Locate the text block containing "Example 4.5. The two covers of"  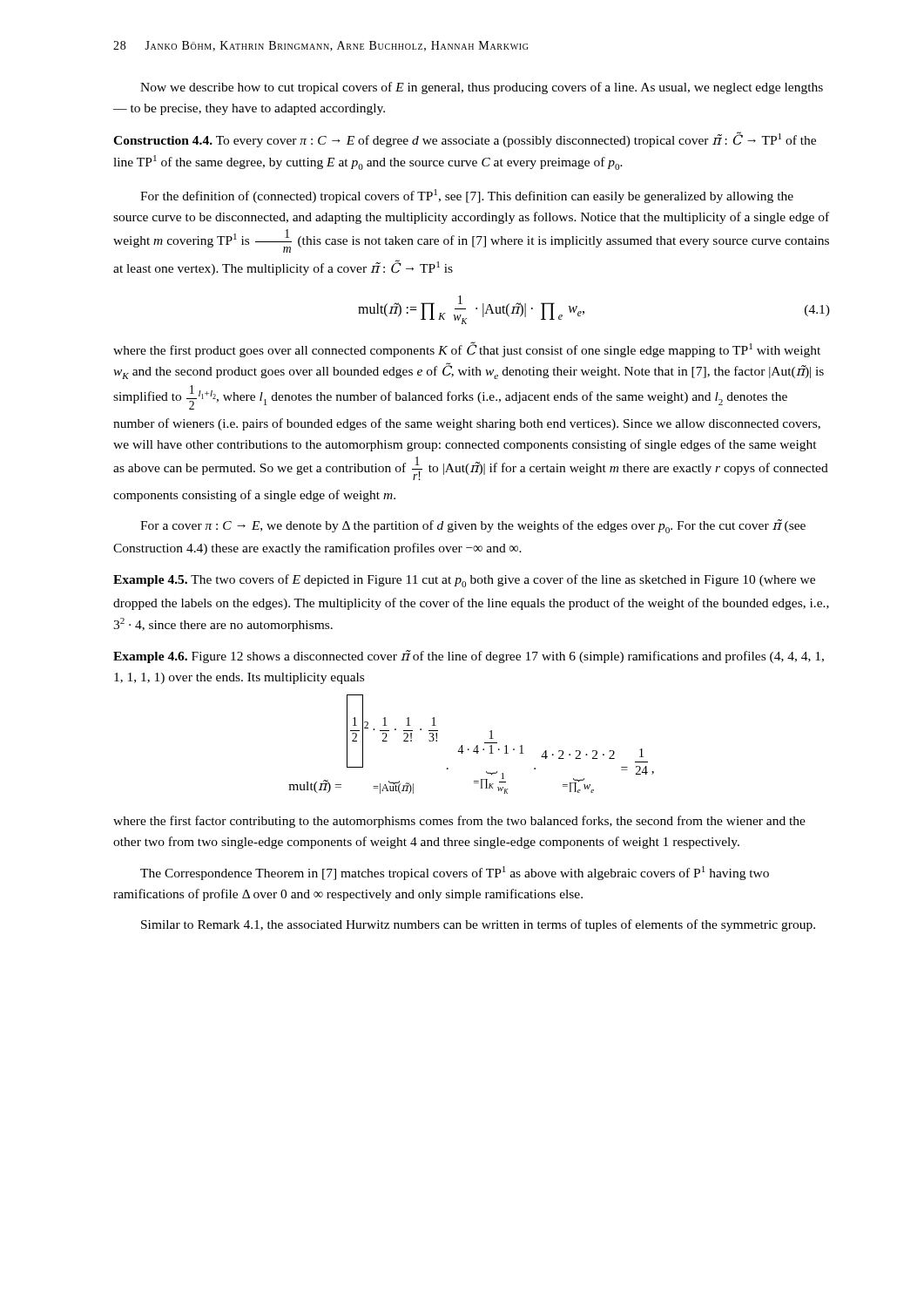(471, 602)
